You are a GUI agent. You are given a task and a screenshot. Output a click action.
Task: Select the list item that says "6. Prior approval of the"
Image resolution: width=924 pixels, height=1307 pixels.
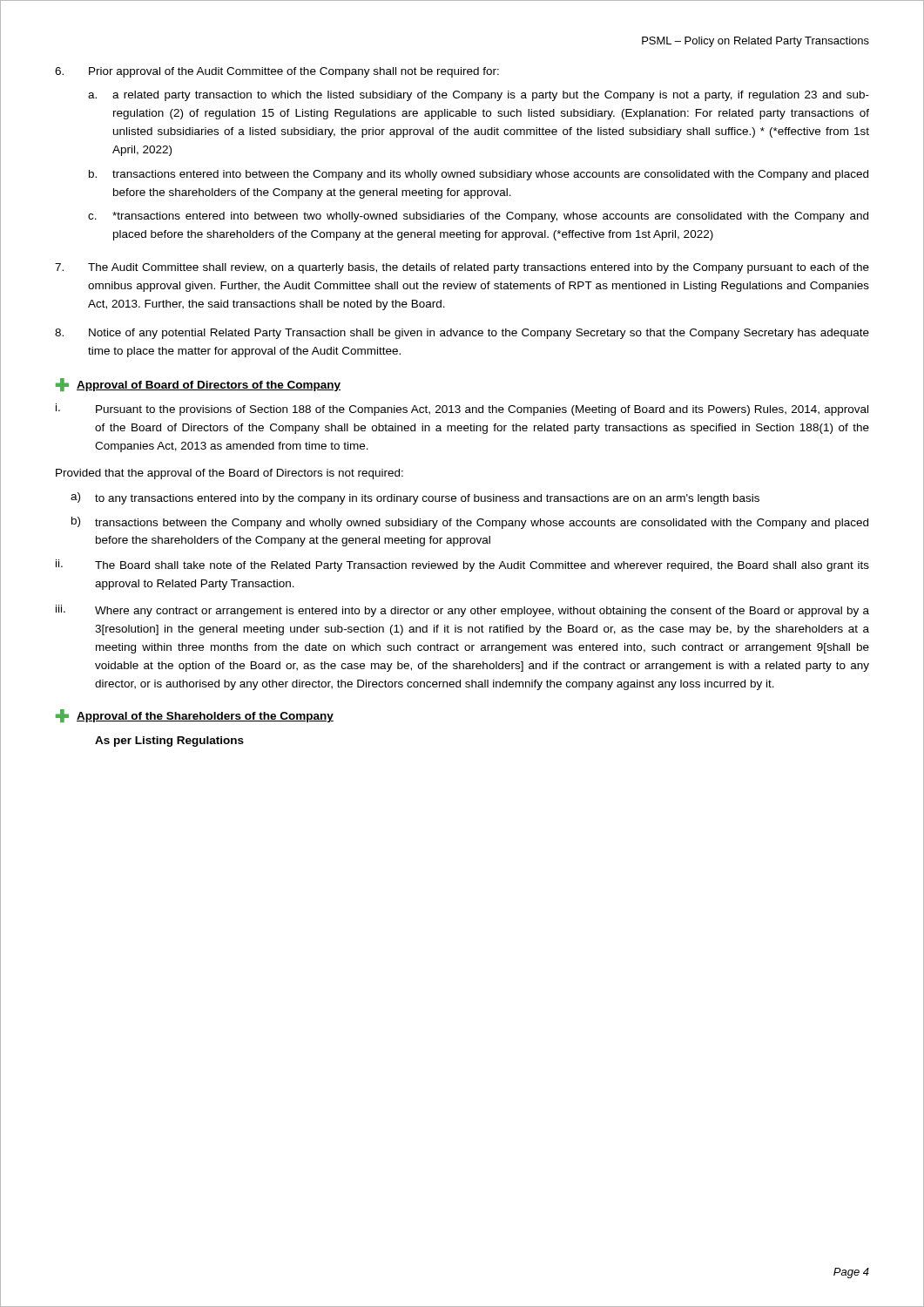coord(277,72)
